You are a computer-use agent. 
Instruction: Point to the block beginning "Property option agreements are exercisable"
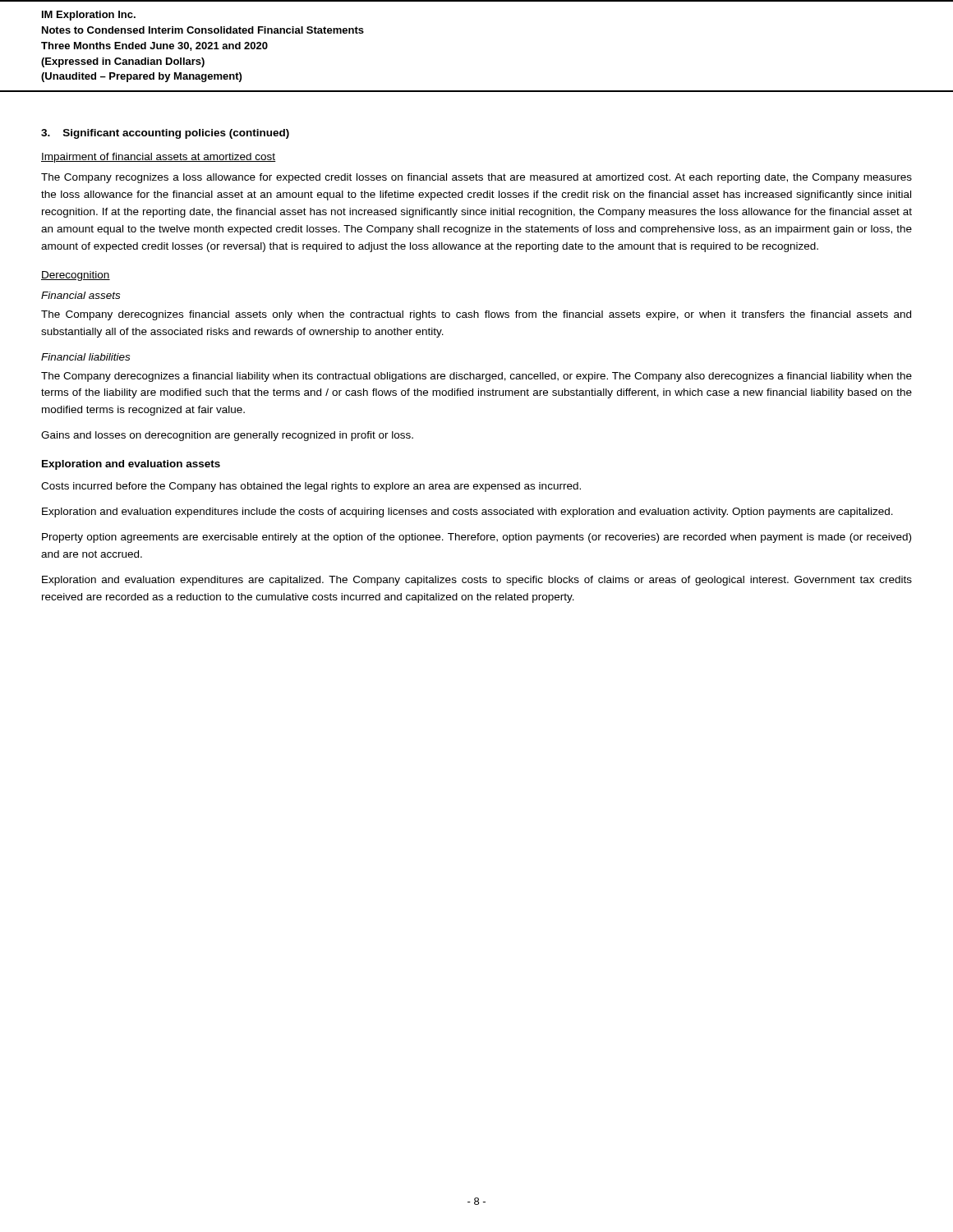(476, 545)
